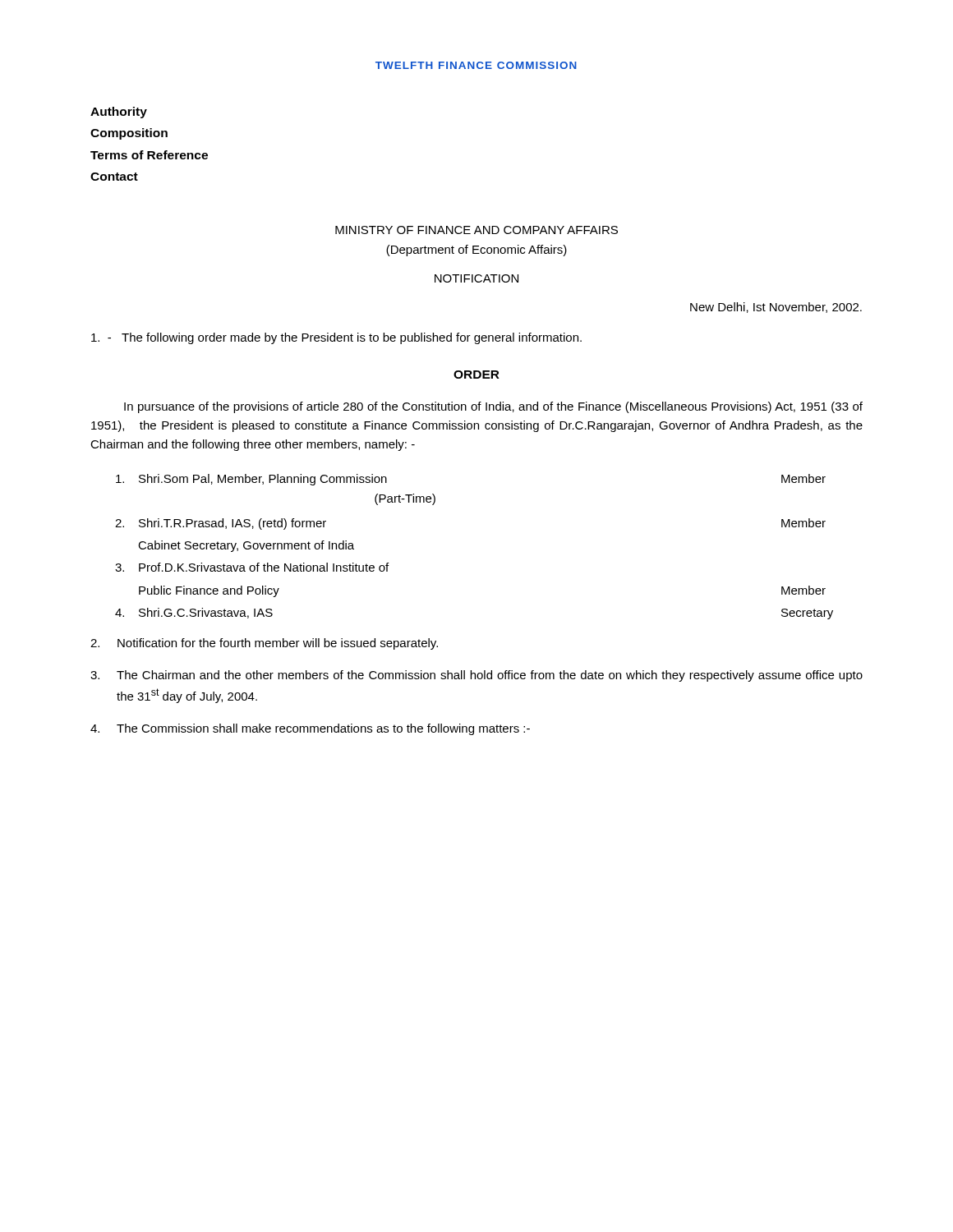Locate the block starting "In pursuance of"

click(x=476, y=425)
